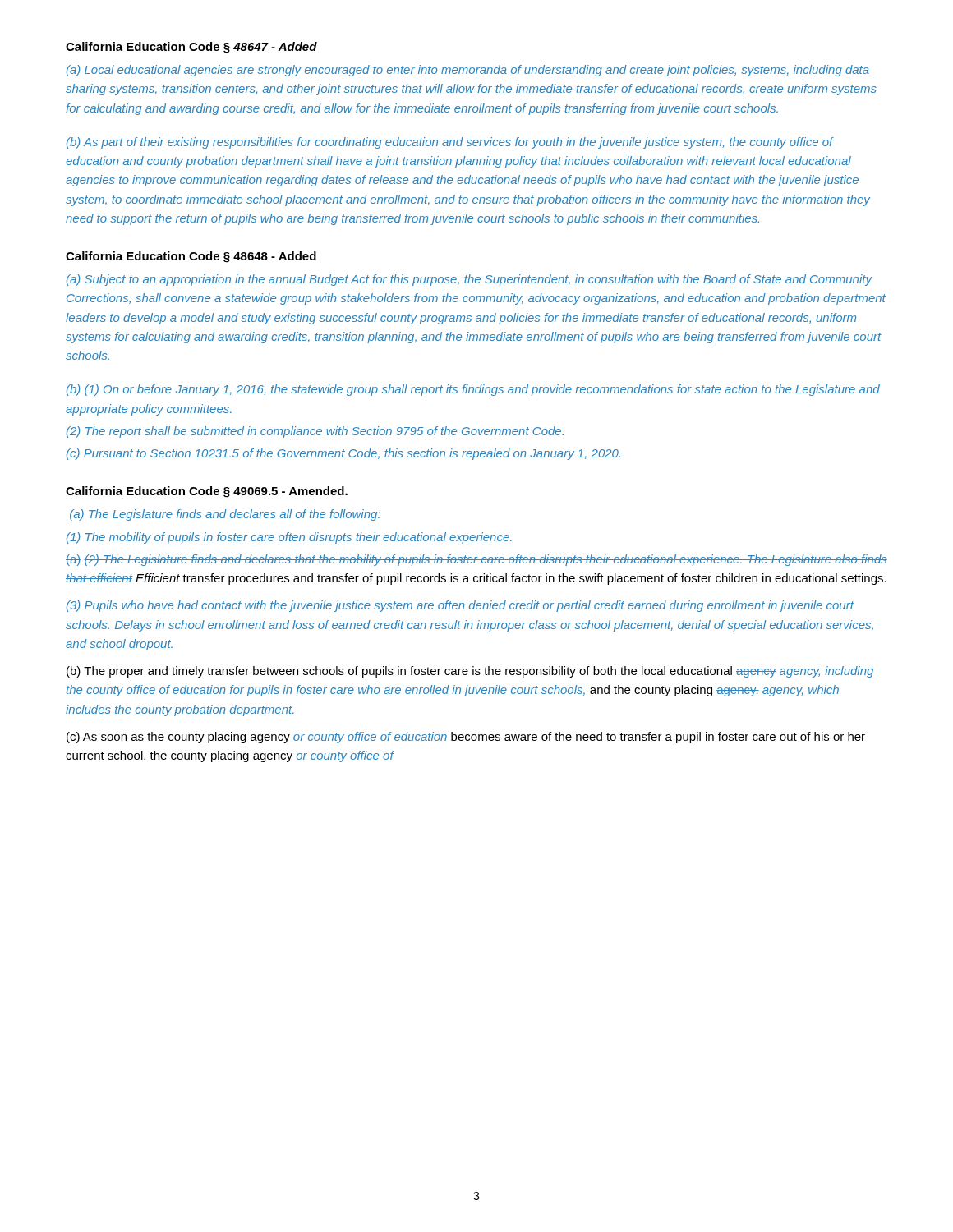Point to the text block starting "California Education Code § 48648 - Added"

pyautogui.click(x=191, y=256)
